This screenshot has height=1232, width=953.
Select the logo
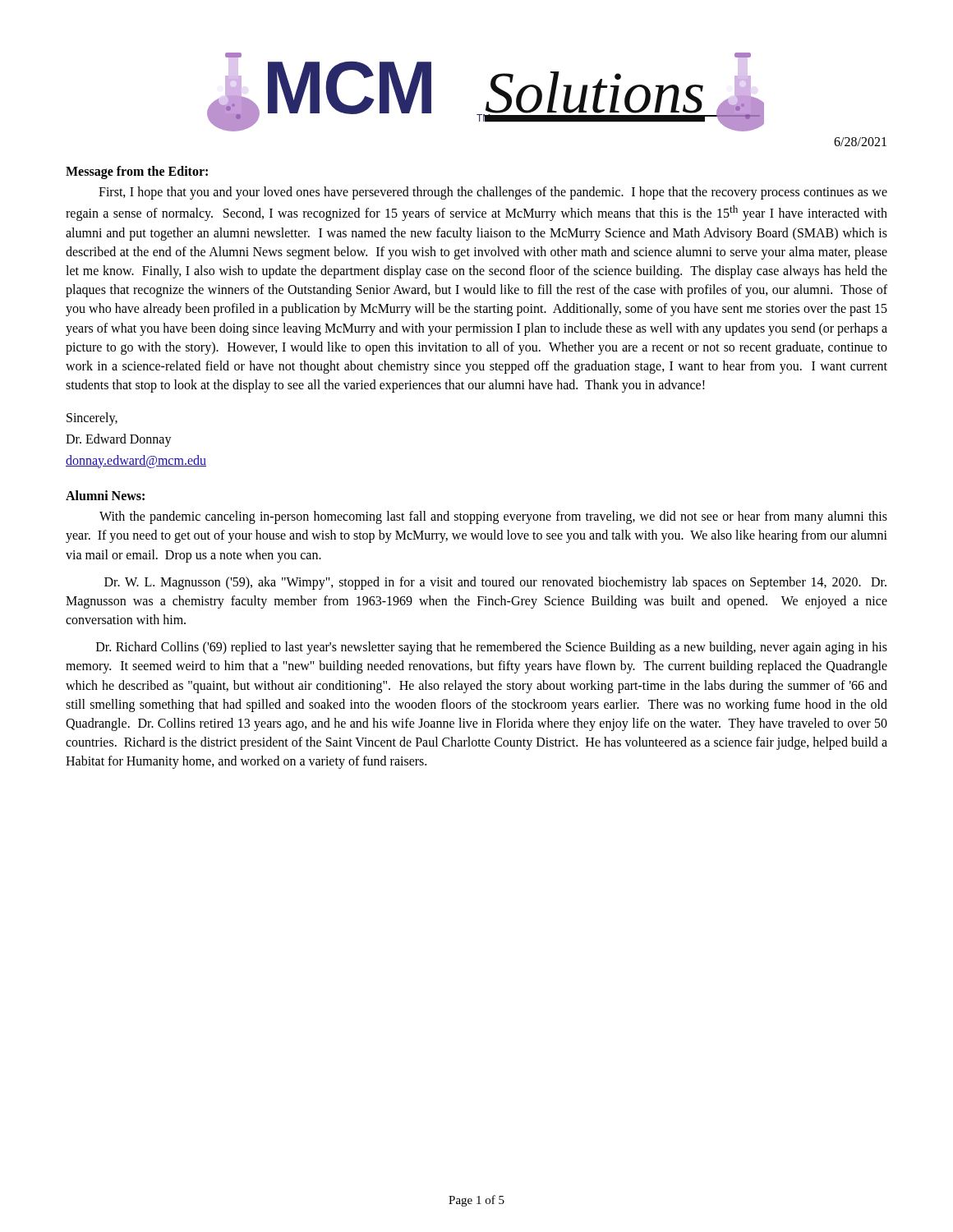(476, 82)
